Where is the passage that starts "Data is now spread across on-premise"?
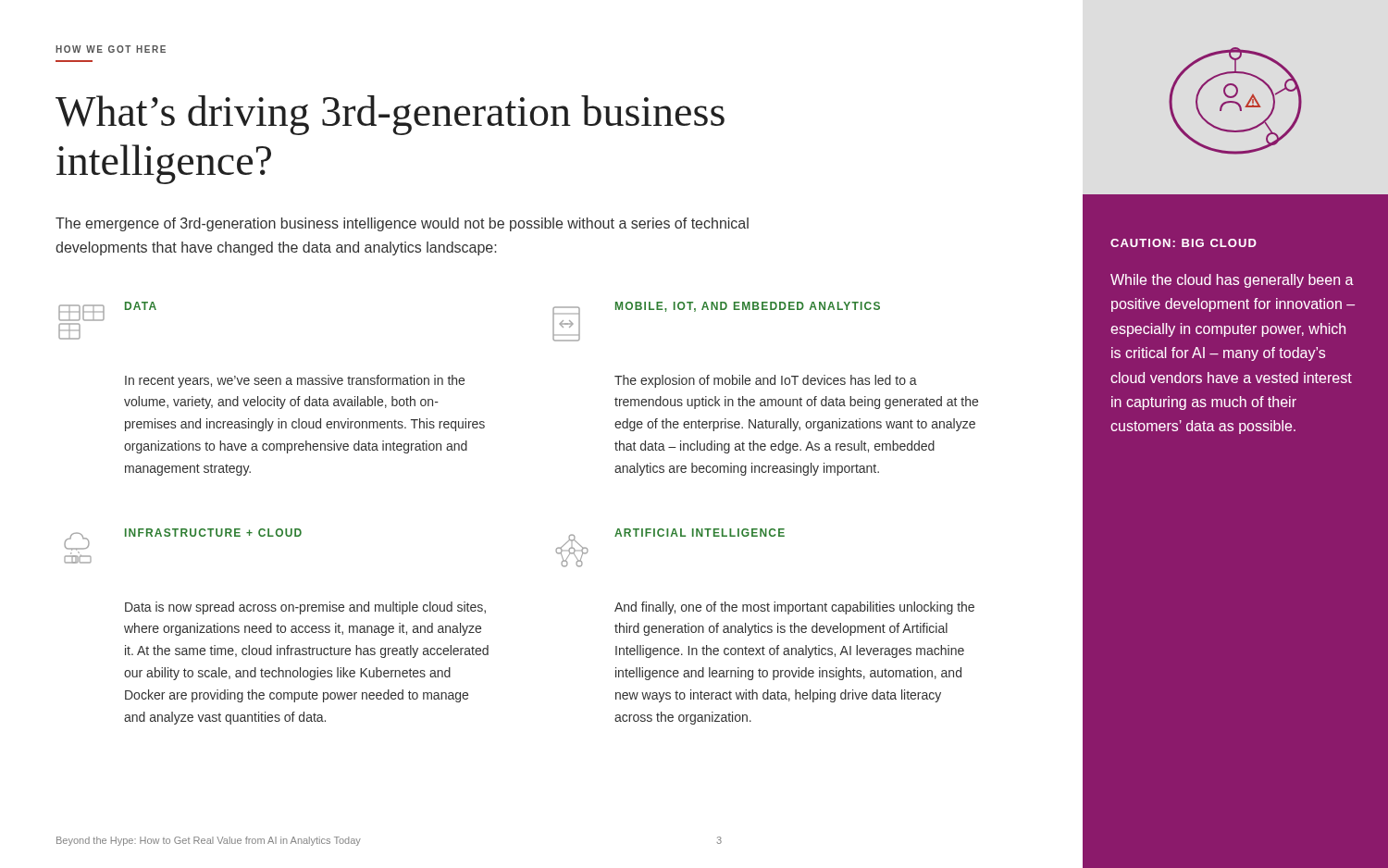The image size is (1388, 868). pos(307,663)
